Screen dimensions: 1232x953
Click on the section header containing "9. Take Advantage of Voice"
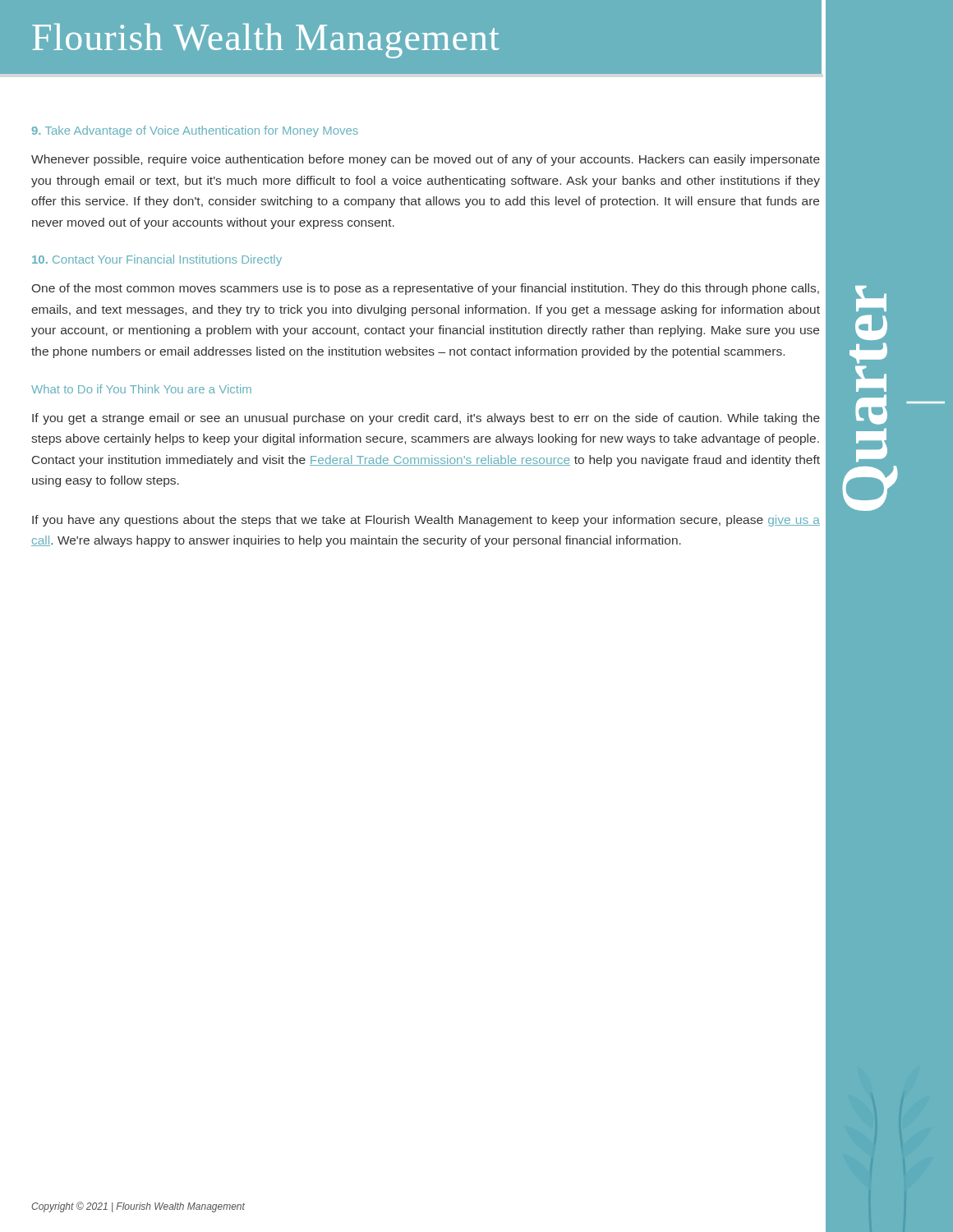(x=195, y=130)
